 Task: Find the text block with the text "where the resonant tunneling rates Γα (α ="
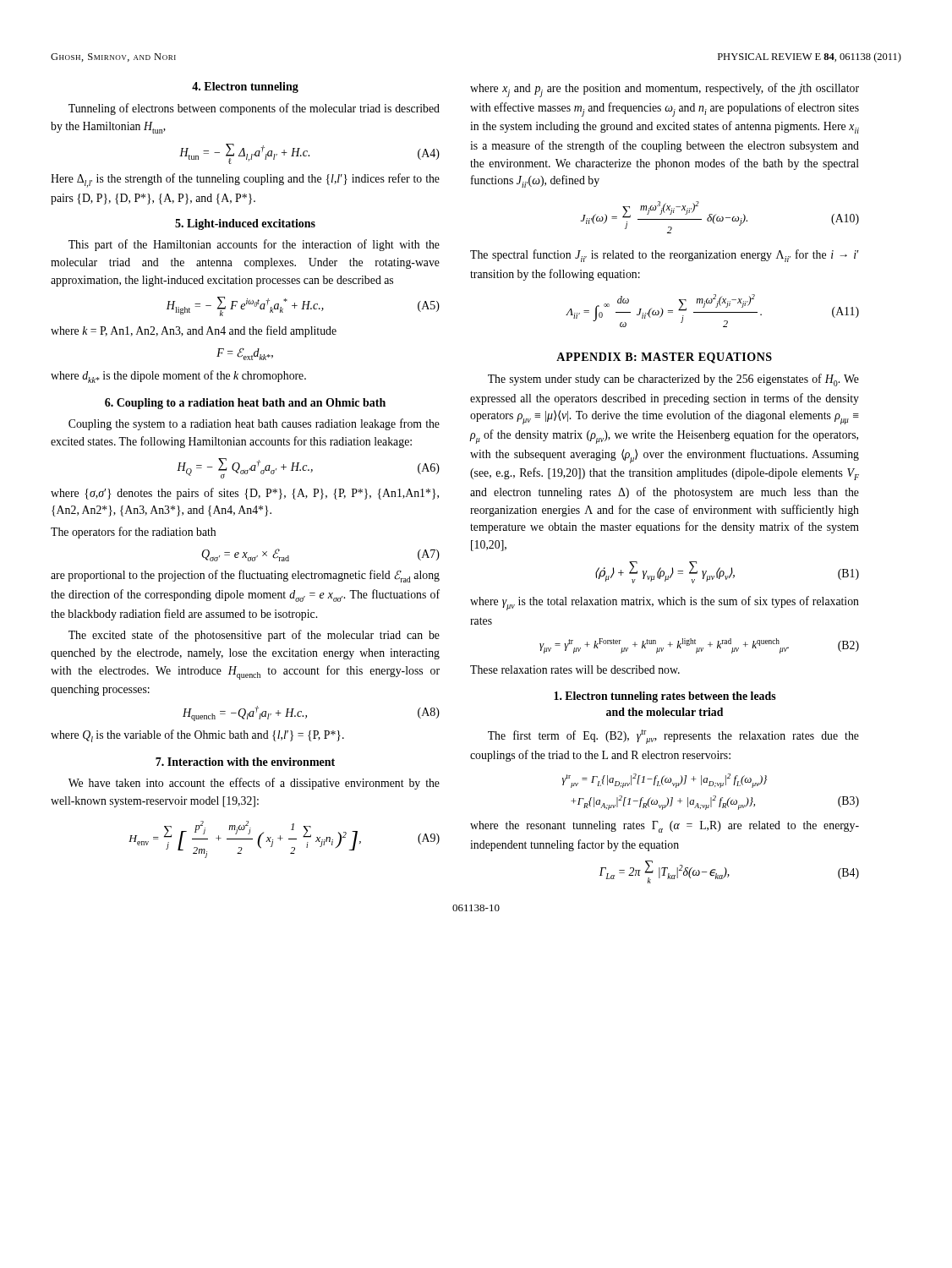665,836
